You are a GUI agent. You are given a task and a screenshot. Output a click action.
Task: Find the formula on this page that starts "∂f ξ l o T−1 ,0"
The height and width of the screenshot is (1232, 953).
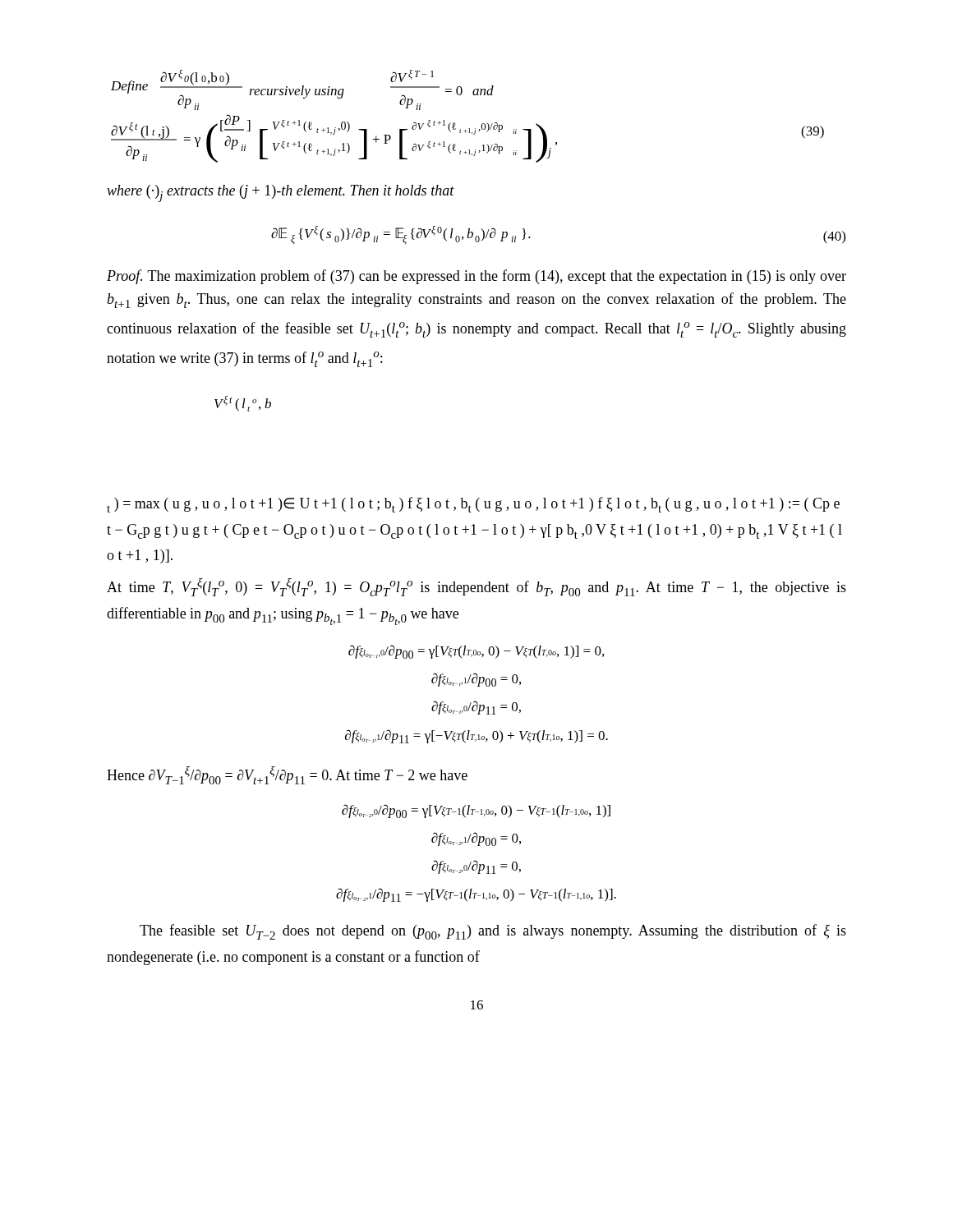tap(476, 694)
